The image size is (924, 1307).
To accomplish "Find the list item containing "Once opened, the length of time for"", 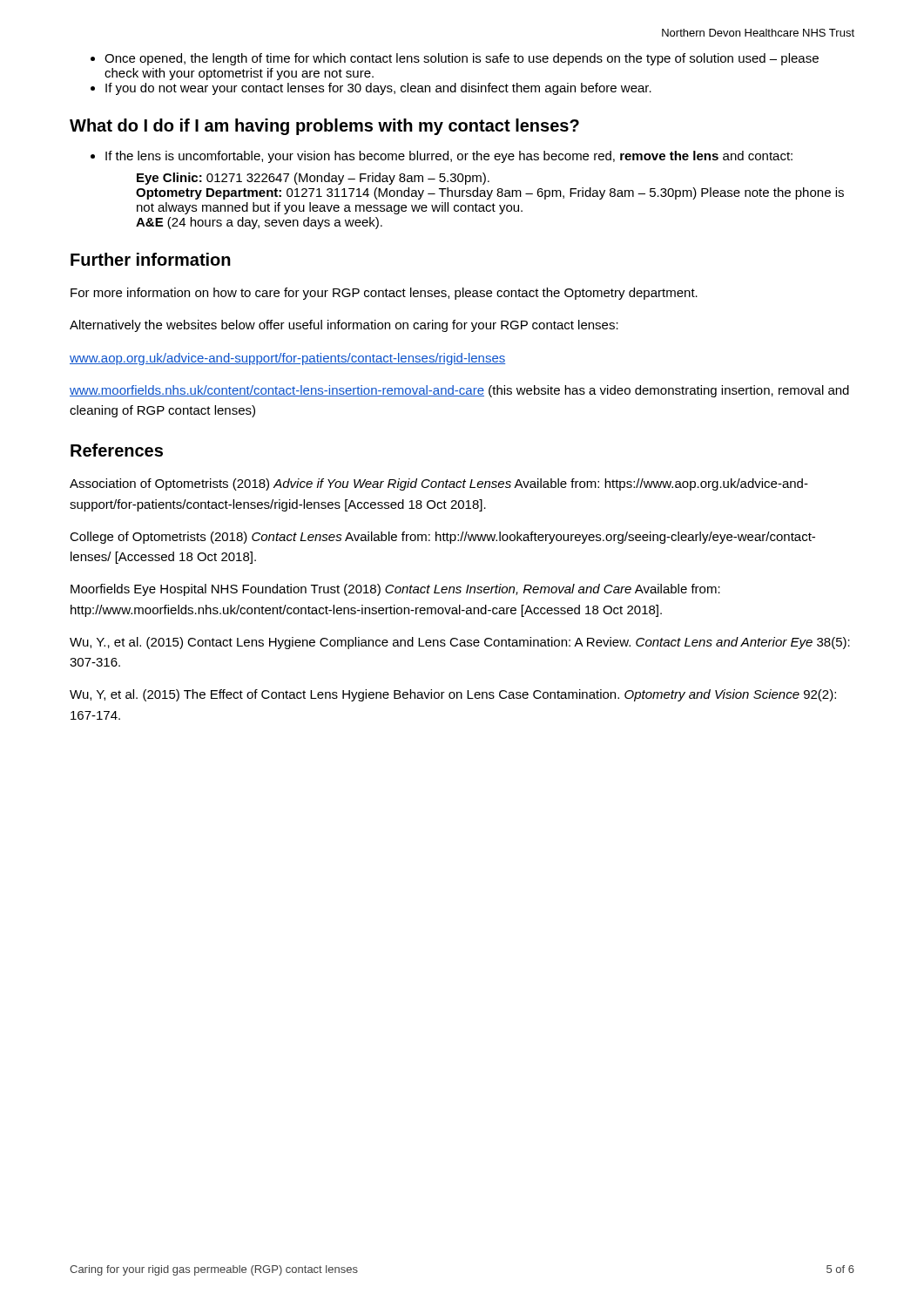I will point(479,65).
